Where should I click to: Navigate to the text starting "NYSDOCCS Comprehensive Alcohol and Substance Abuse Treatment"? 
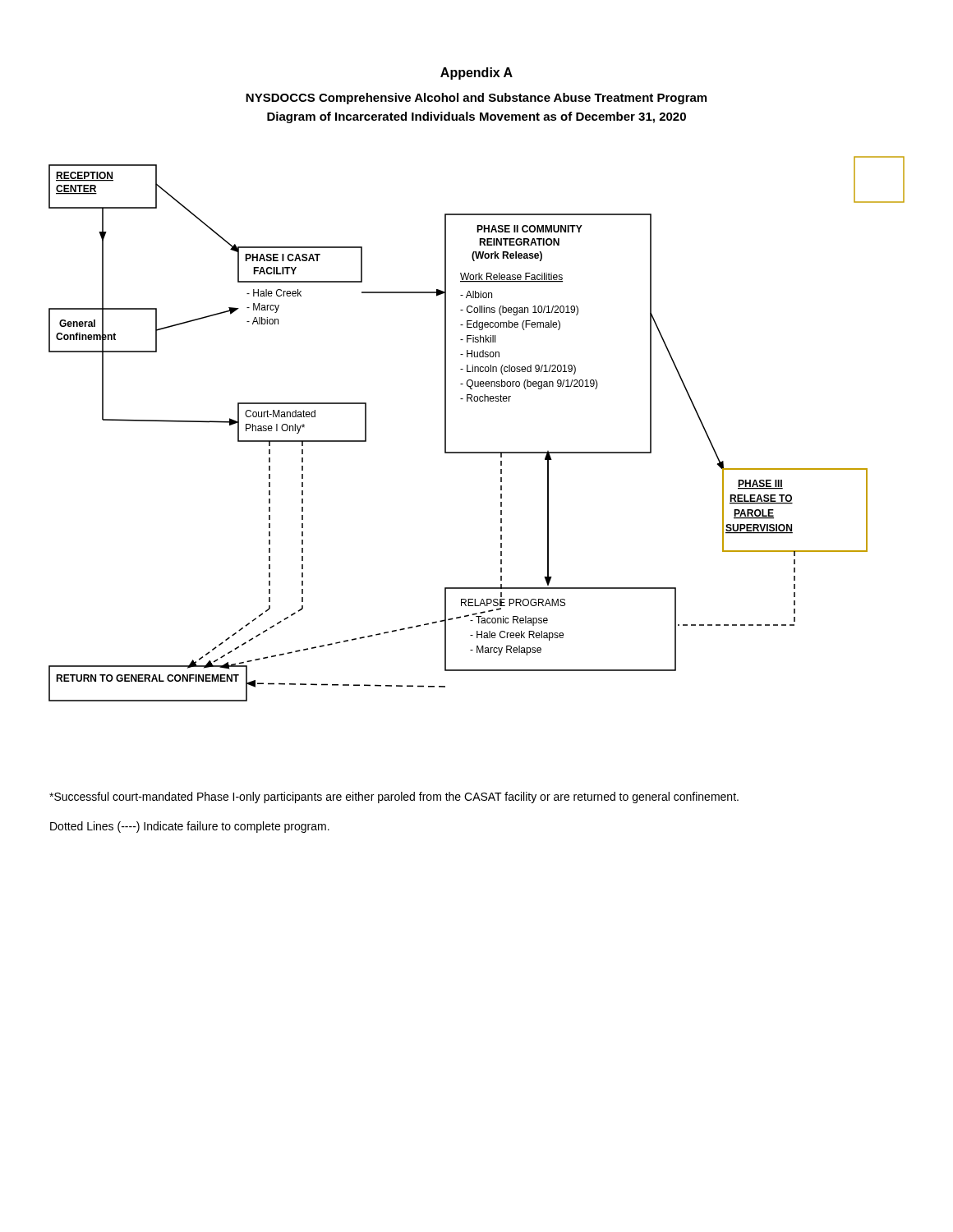point(476,107)
